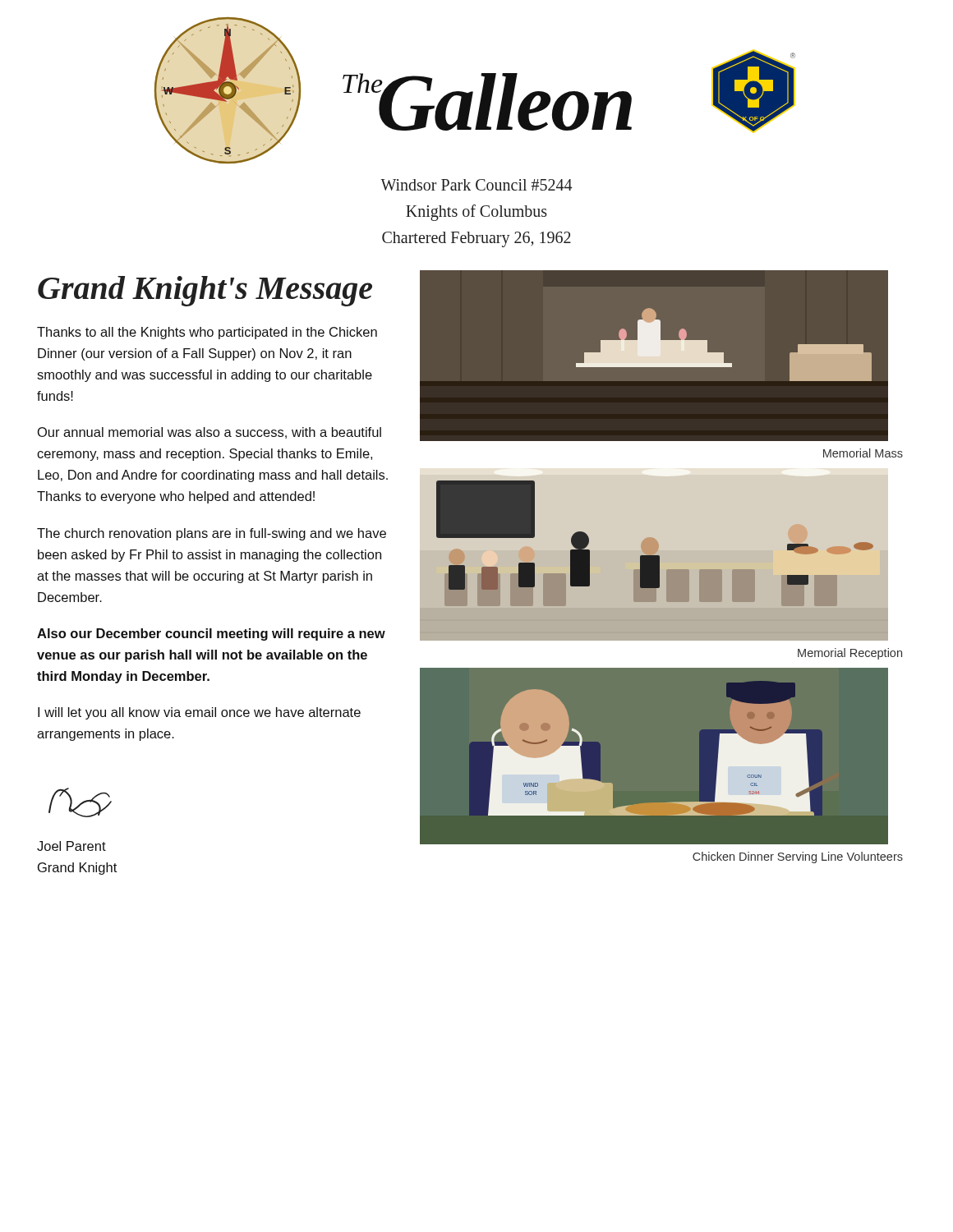Select the text starting "Thanks to all the Knights who participated in"
Screen dimensions: 1232x953
[x=207, y=364]
